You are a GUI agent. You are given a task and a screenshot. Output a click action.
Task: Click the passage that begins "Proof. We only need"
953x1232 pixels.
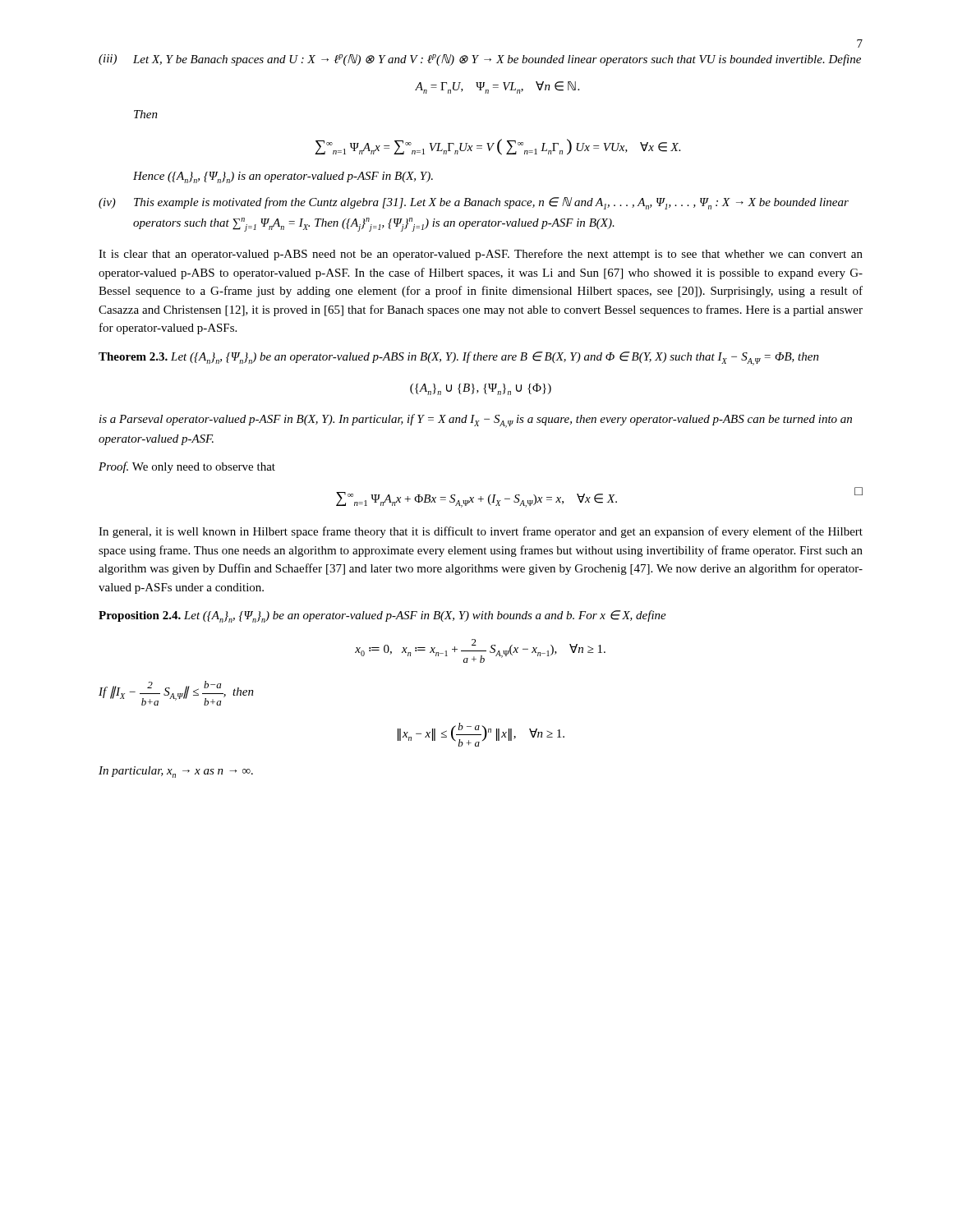(187, 466)
